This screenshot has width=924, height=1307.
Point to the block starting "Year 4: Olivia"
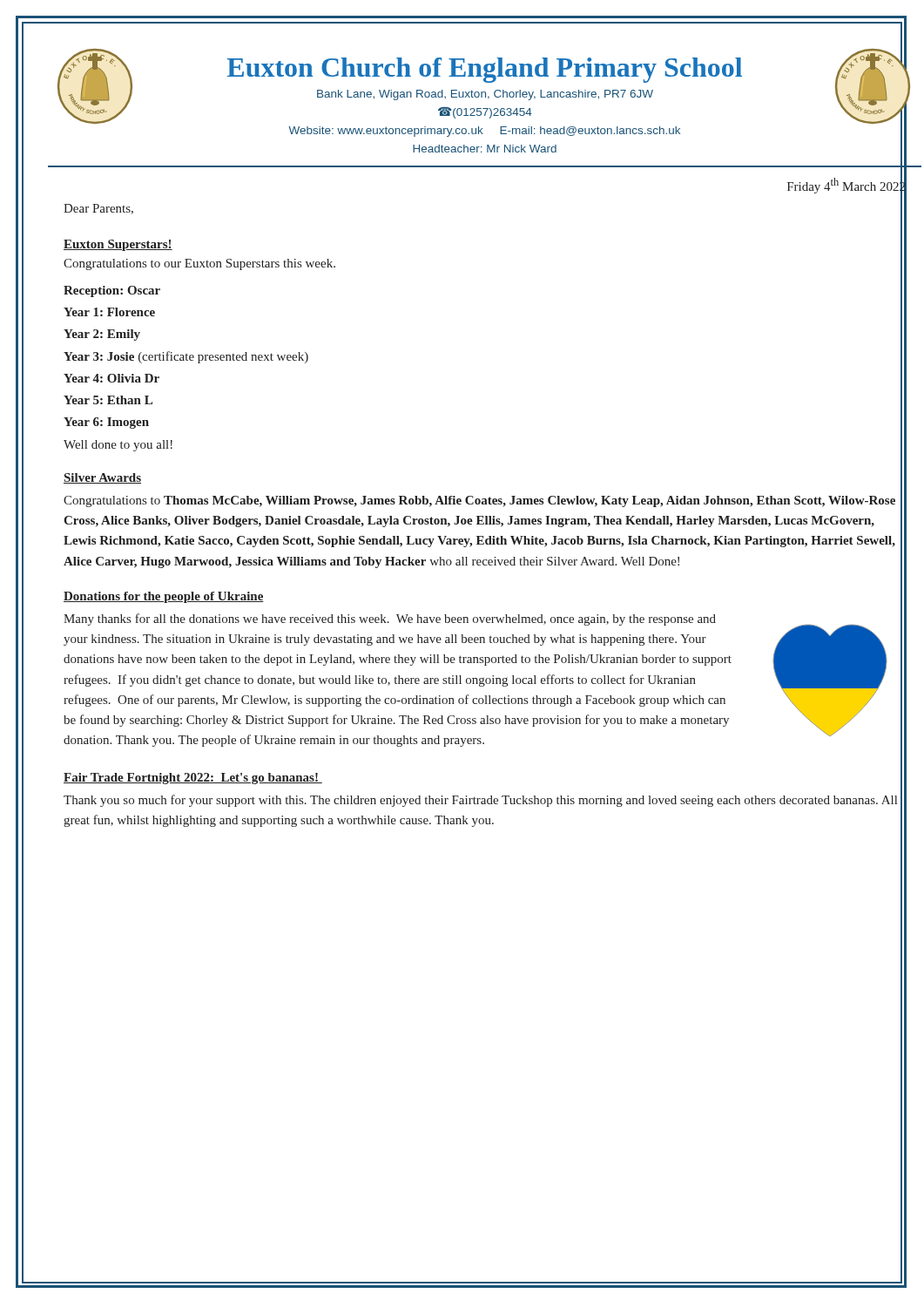[112, 378]
